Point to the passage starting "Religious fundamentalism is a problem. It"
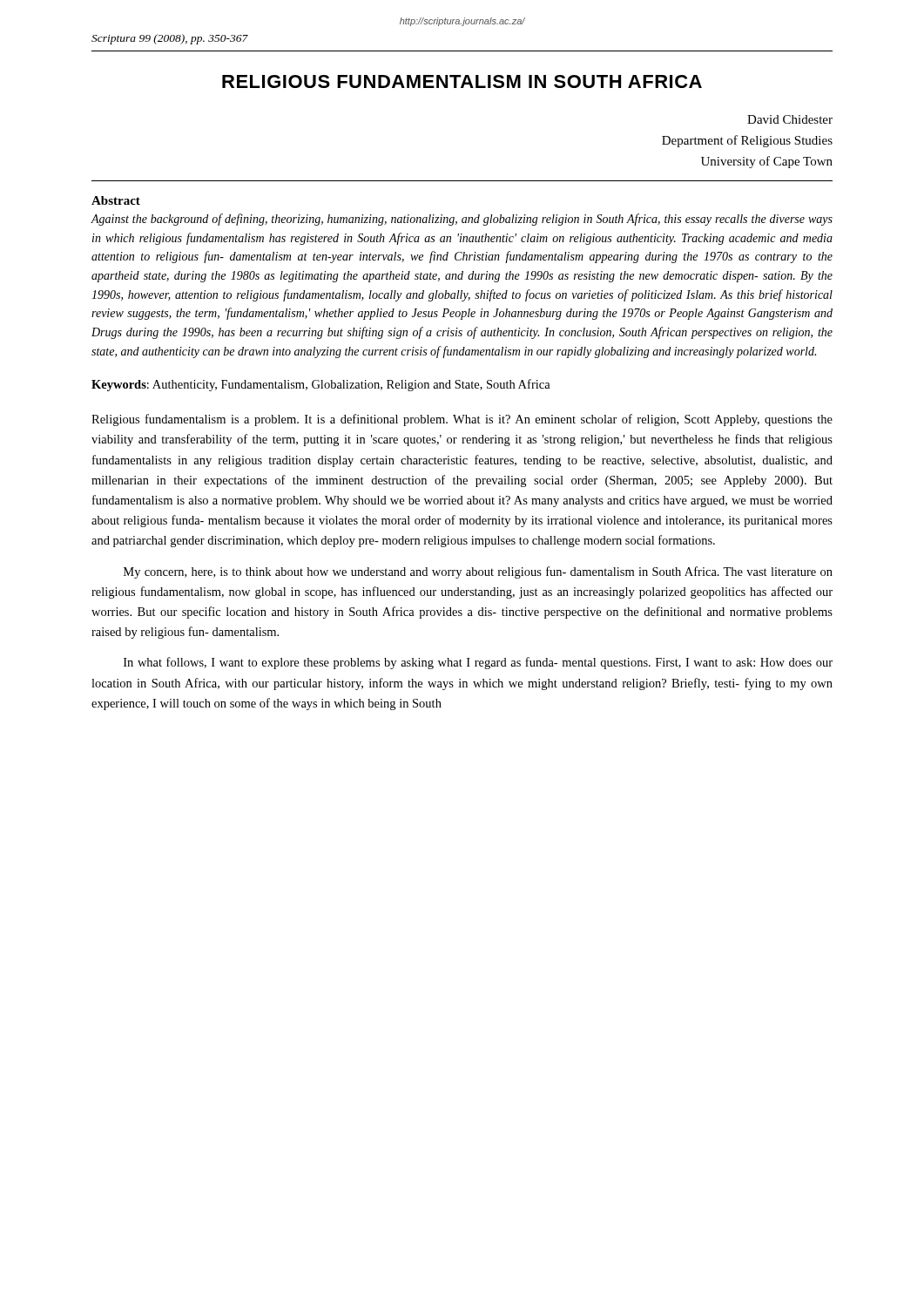 point(462,562)
